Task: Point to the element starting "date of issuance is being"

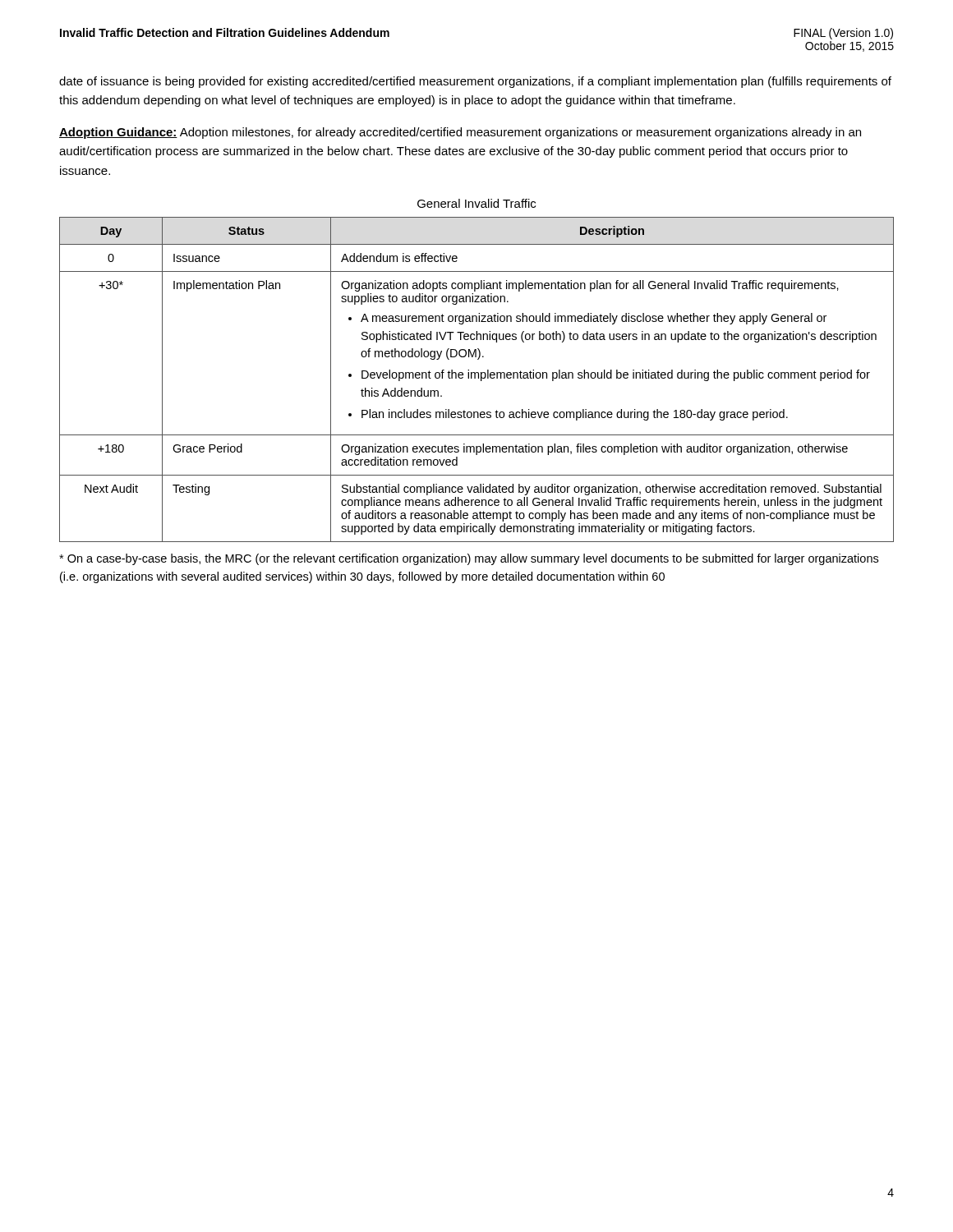Action: coord(475,90)
